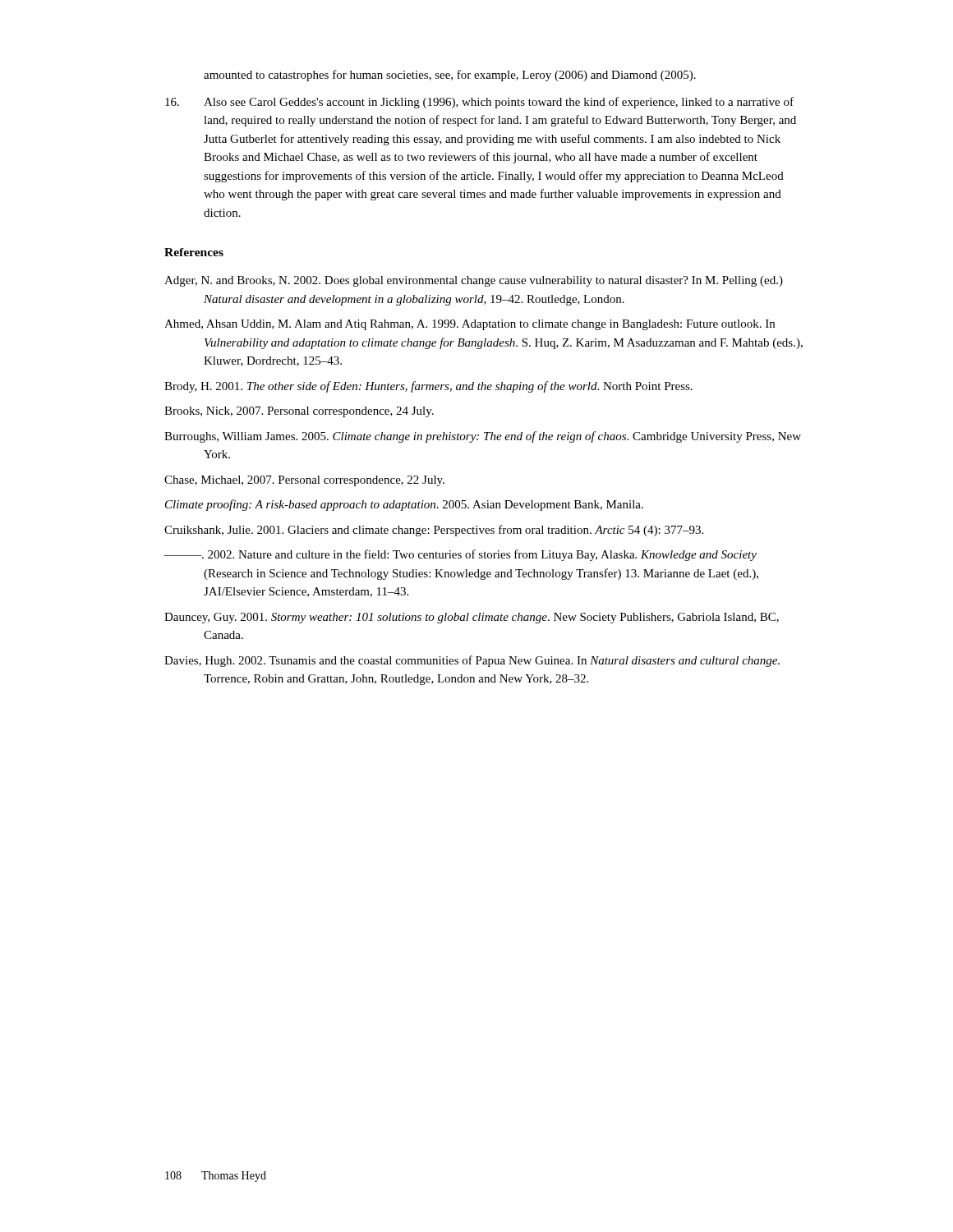Find the text block that reads "———. 2002. Nature and culture"

click(462, 573)
